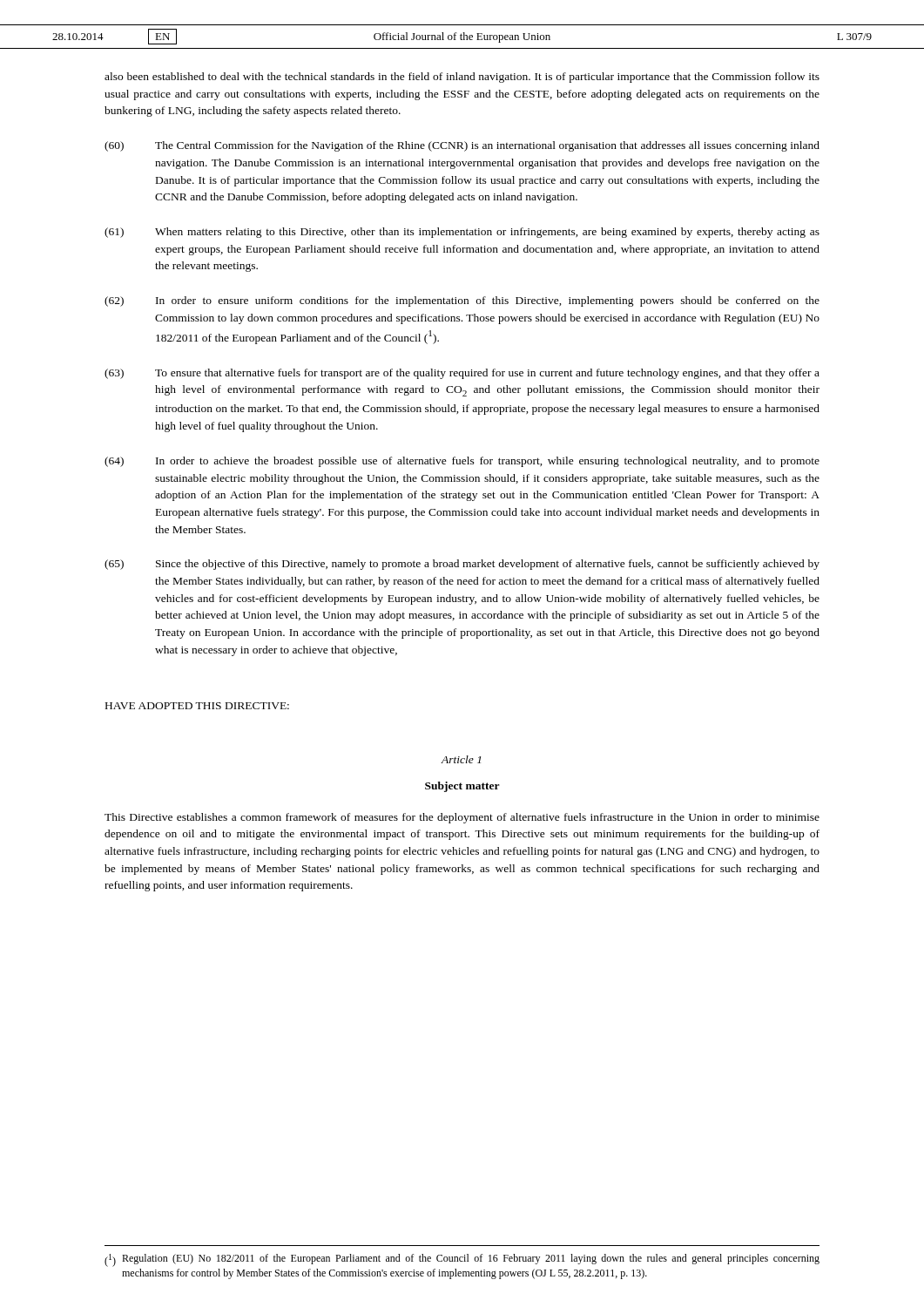Locate the block of text that opens with "(65) Since the objective of this"
The height and width of the screenshot is (1307, 924).
point(462,607)
